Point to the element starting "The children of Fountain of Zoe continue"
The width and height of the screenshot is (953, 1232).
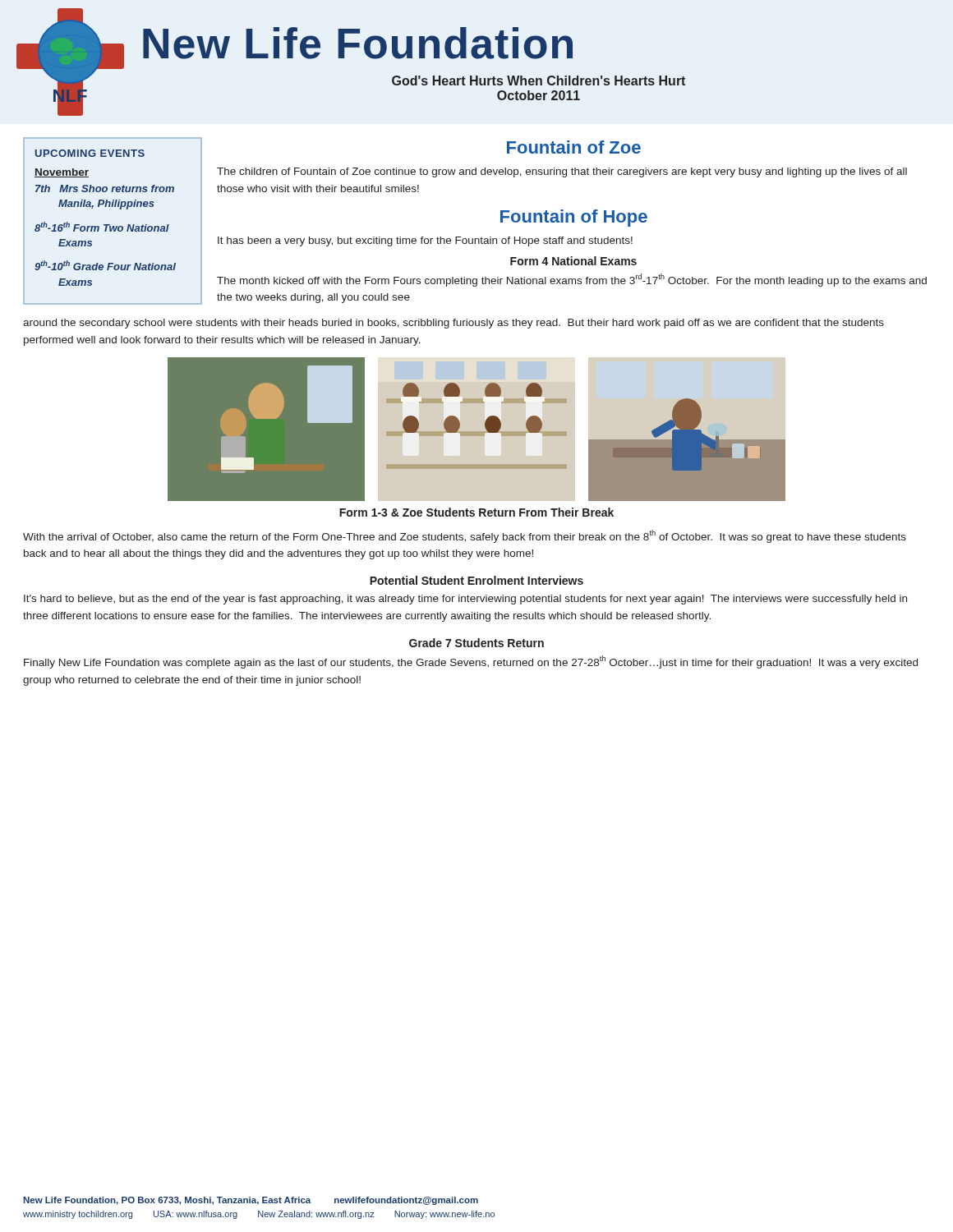[562, 180]
